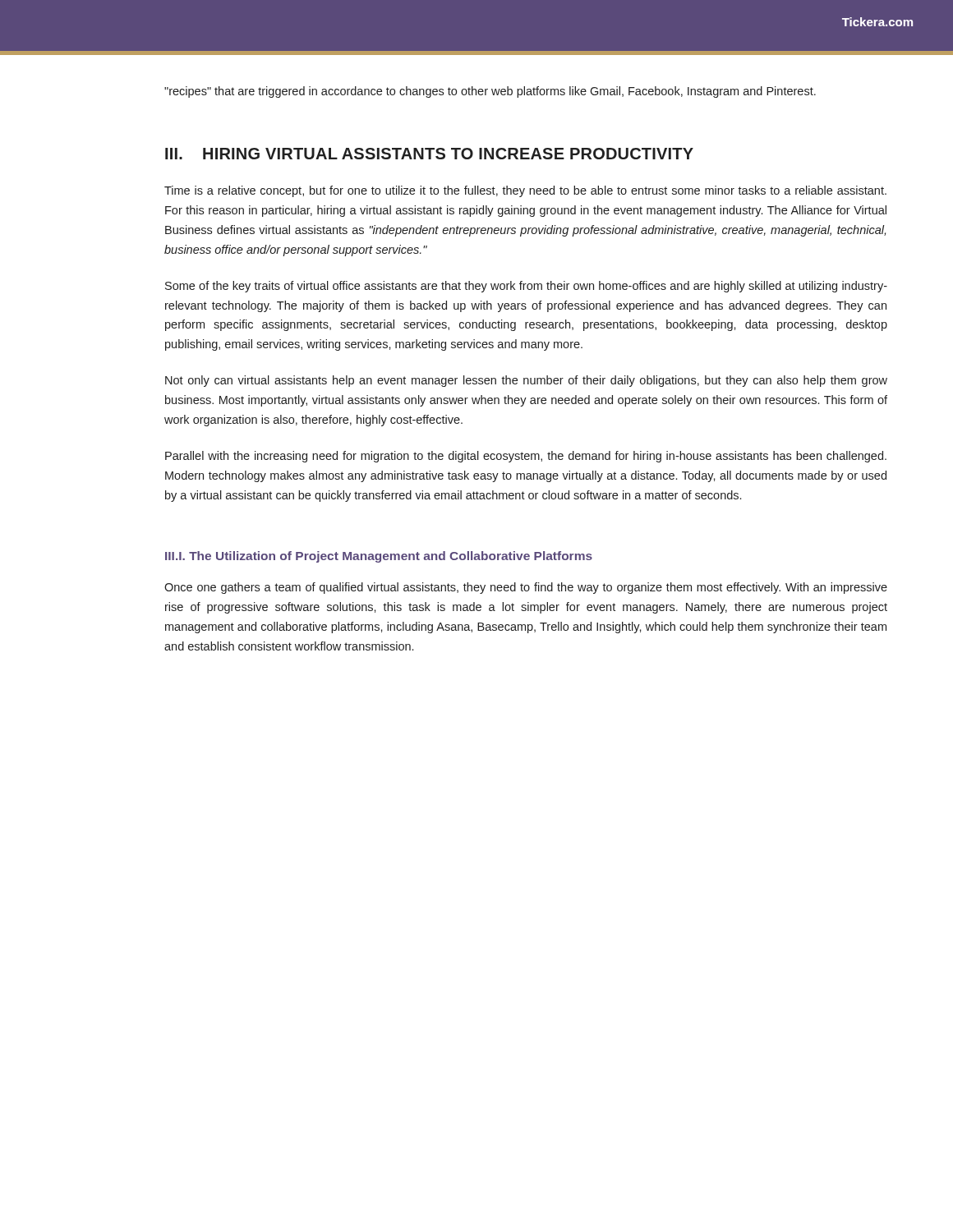Navigate to the text starting "Parallel with the increasing"

(x=526, y=476)
